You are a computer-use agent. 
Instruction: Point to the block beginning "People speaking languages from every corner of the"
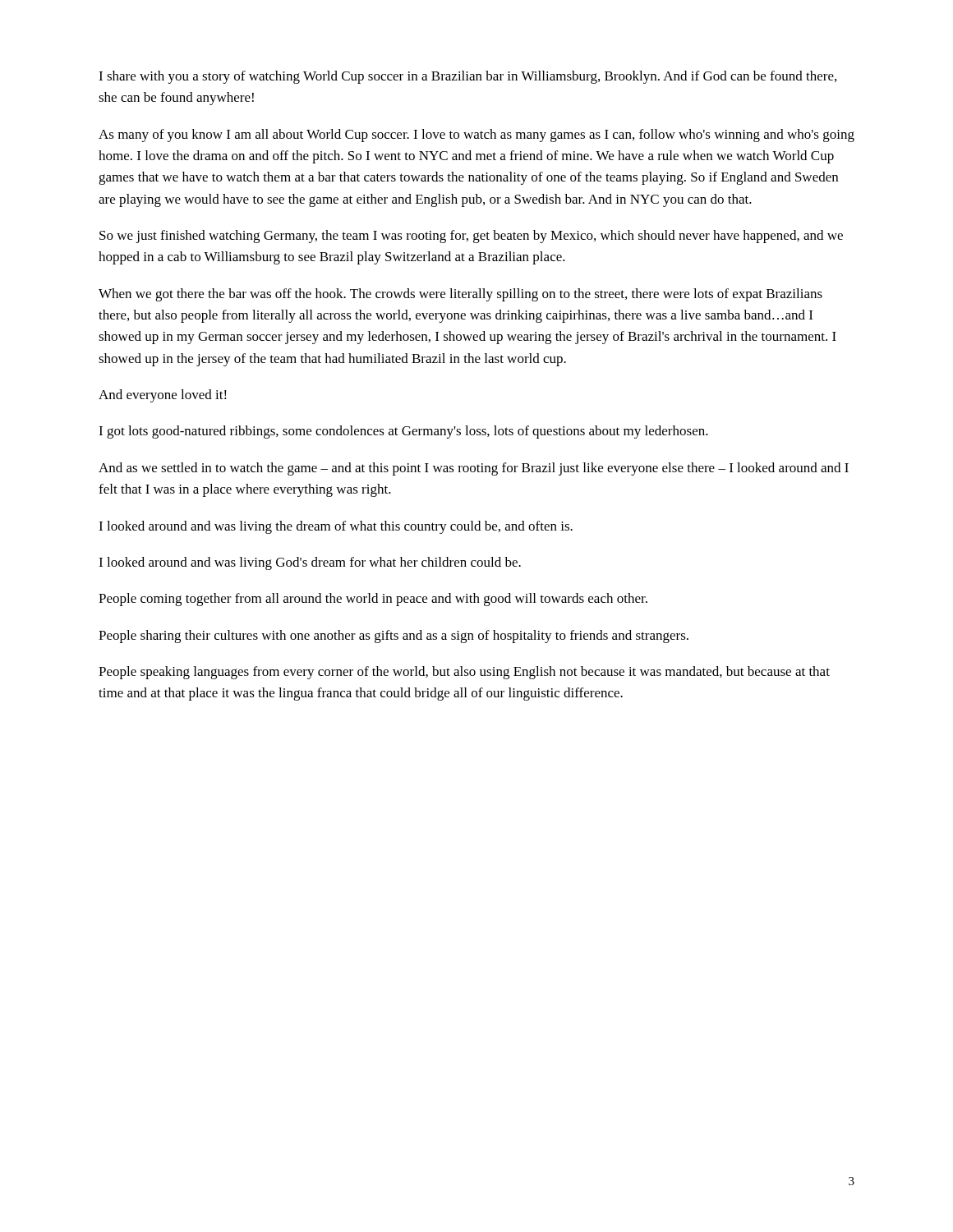point(464,682)
